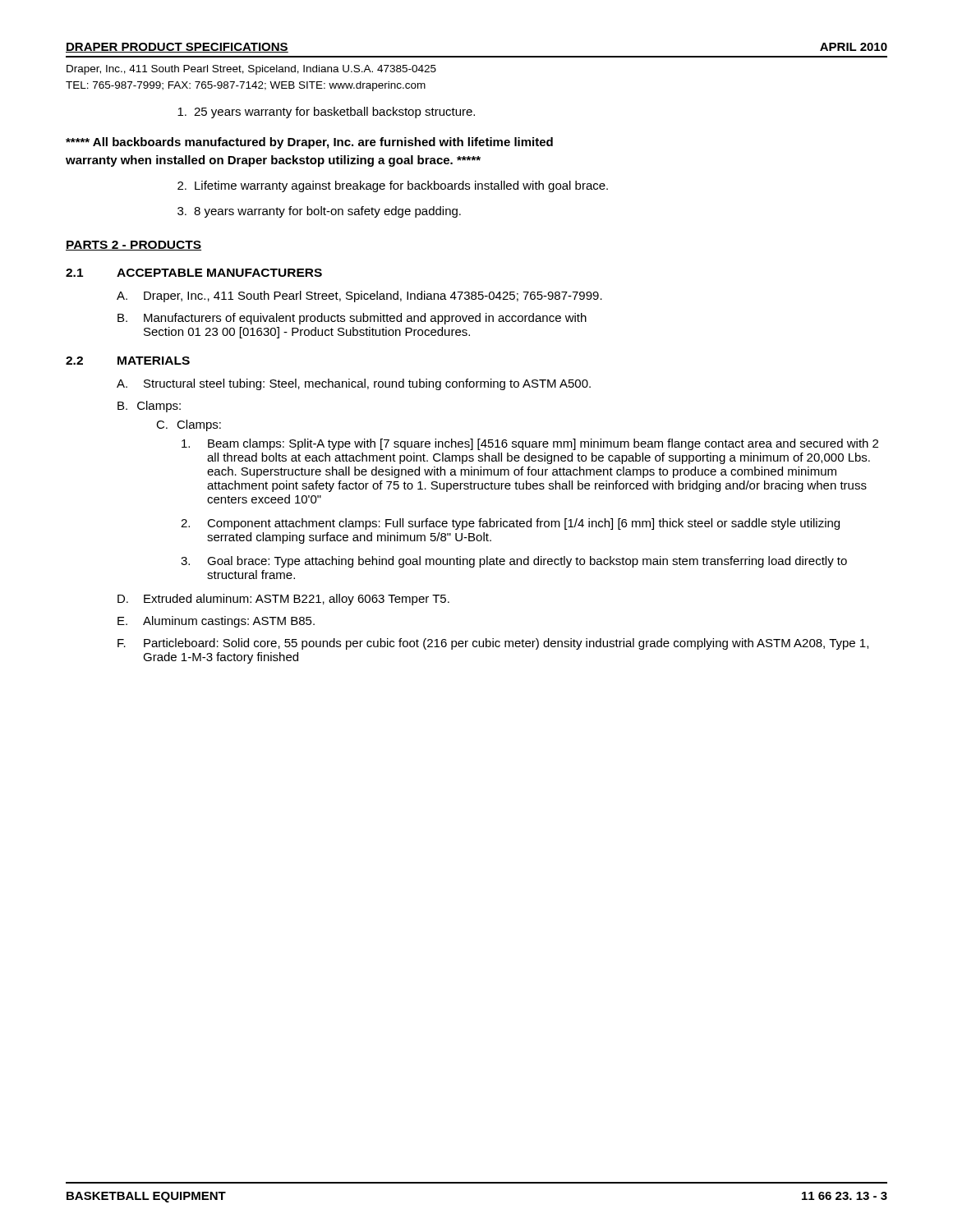This screenshot has width=953, height=1232.
Task: Point to the text starting "A. Draper, Inc., 411 South"
Action: (x=360, y=295)
